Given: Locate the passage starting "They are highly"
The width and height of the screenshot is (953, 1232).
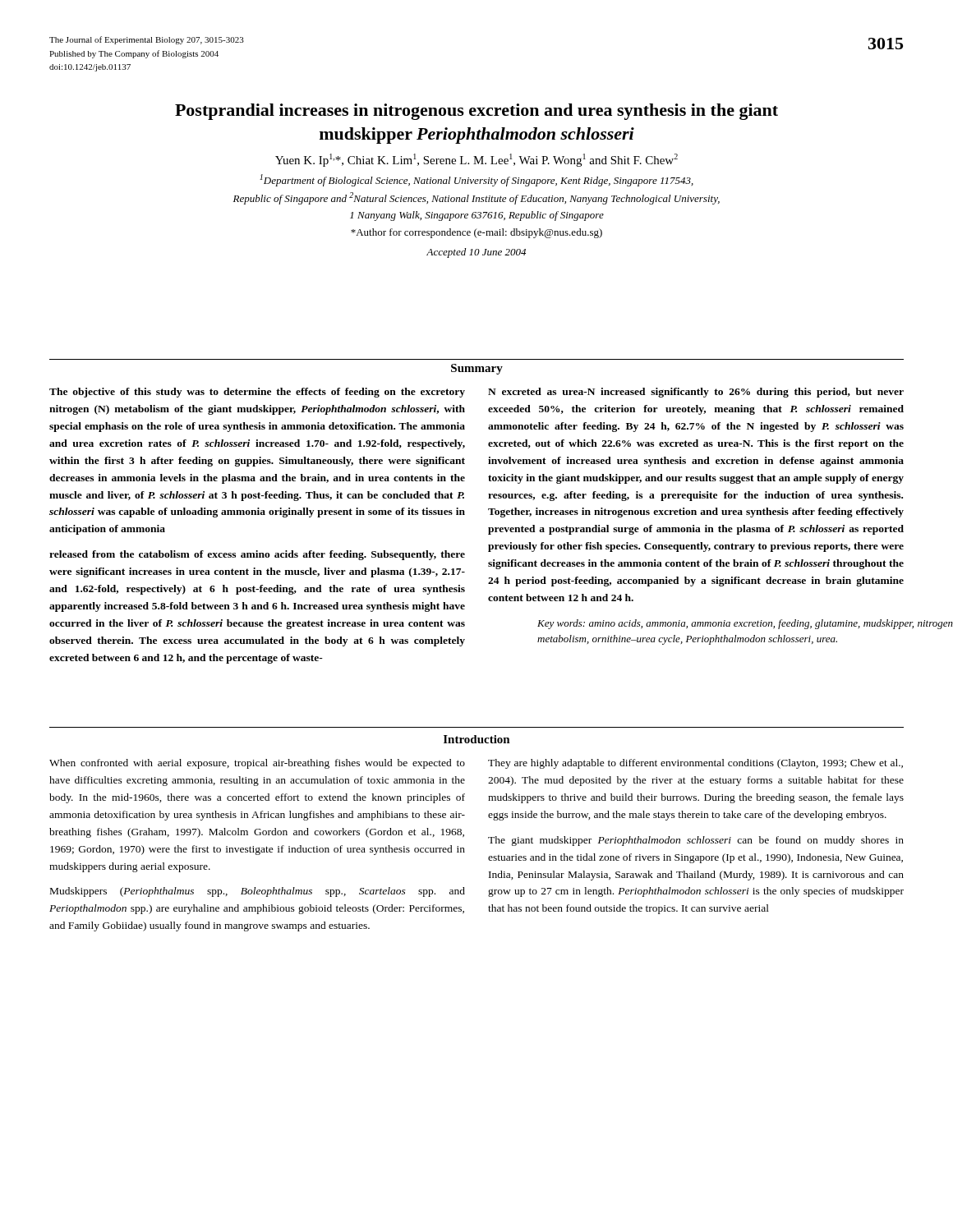Looking at the screenshot, I should pyautogui.click(x=696, y=836).
